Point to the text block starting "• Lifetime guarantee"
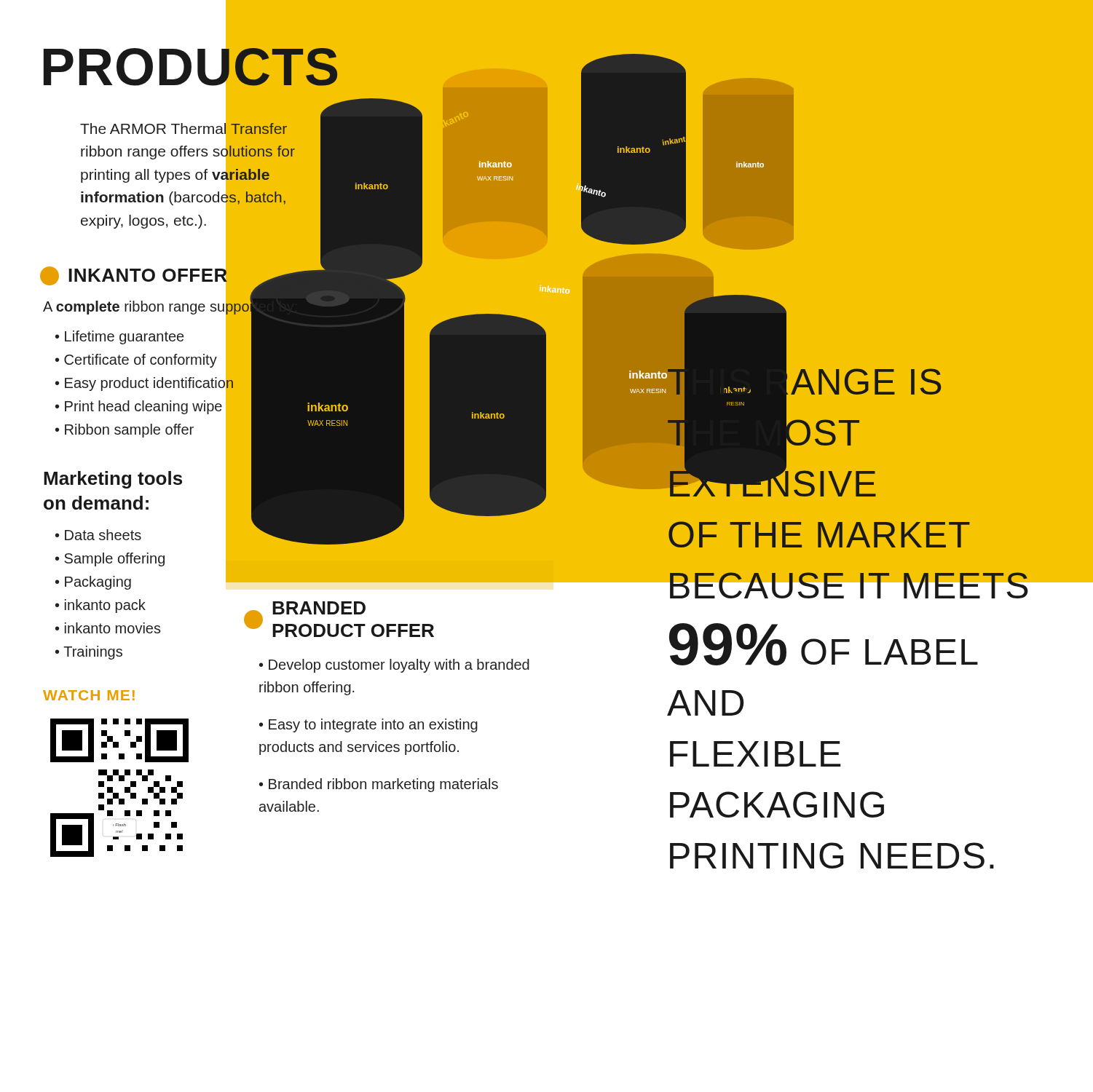This screenshot has height=1092, width=1093. [120, 336]
